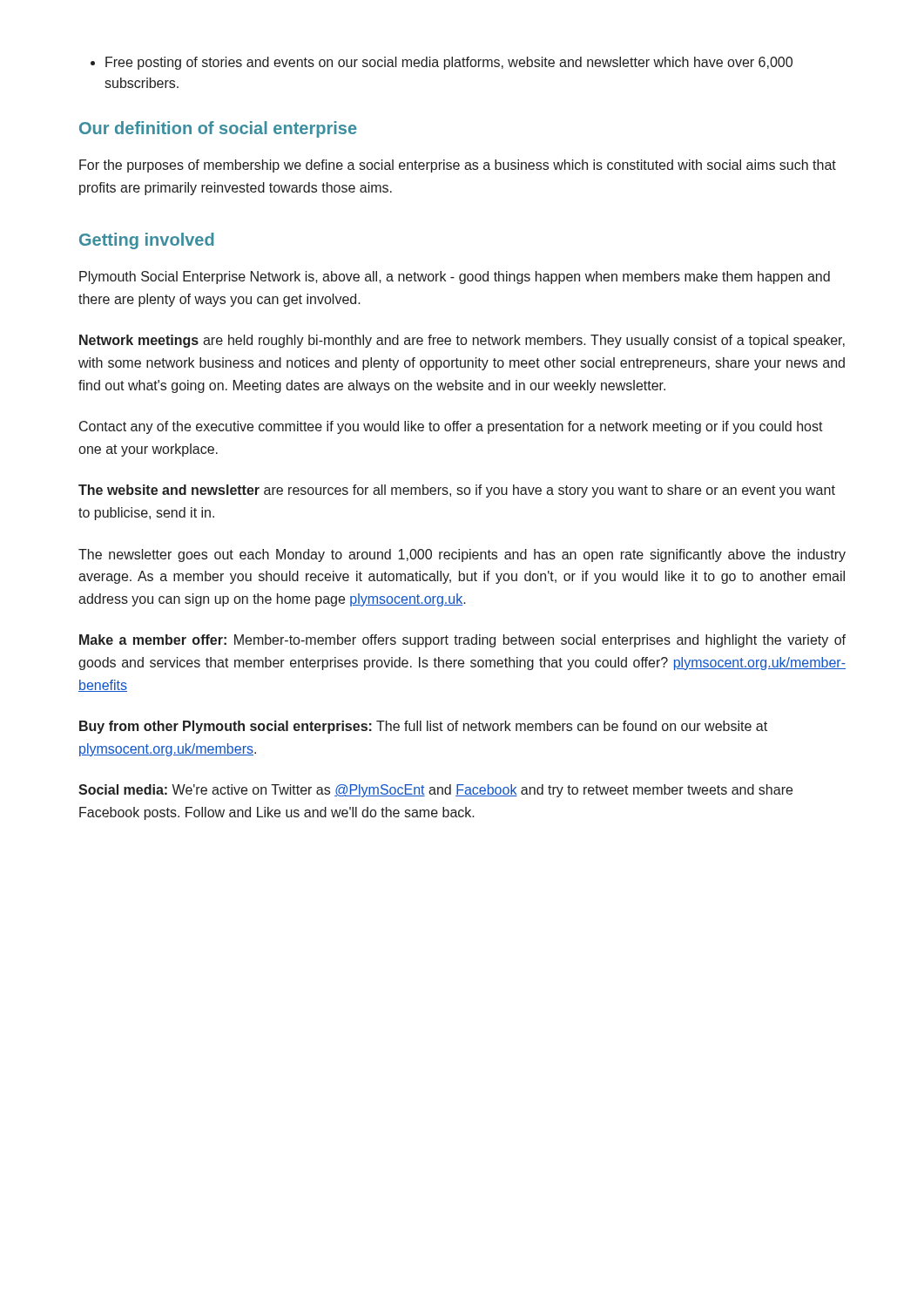The width and height of the screenshot is (924, 1307).
Task: Point to the block beginning "Social media: We're"
Action: click(462, 802)
